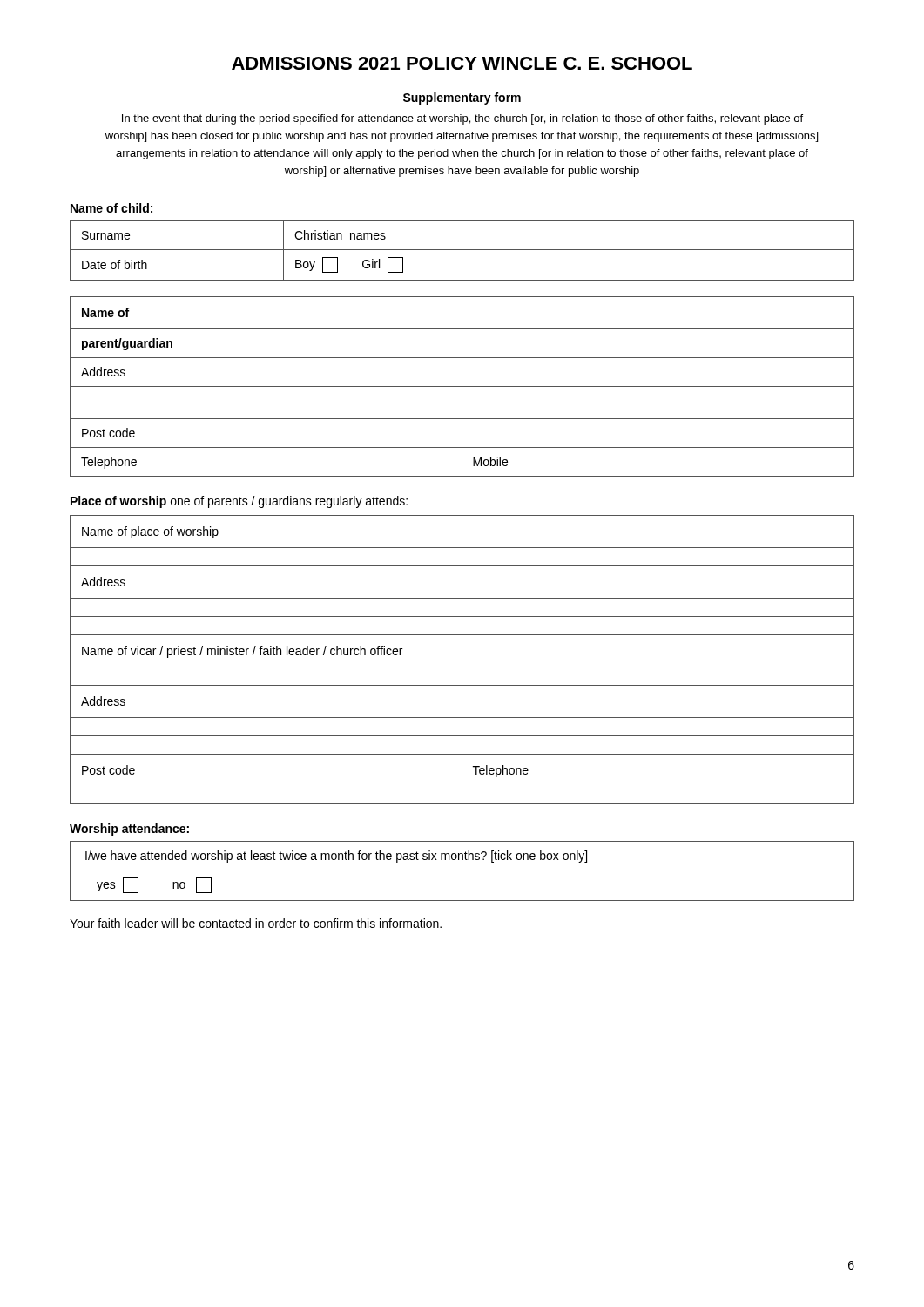Where is the passage that starts "Place of worship"?
This screenshot has height=1307, width=924.
(239, 501)
